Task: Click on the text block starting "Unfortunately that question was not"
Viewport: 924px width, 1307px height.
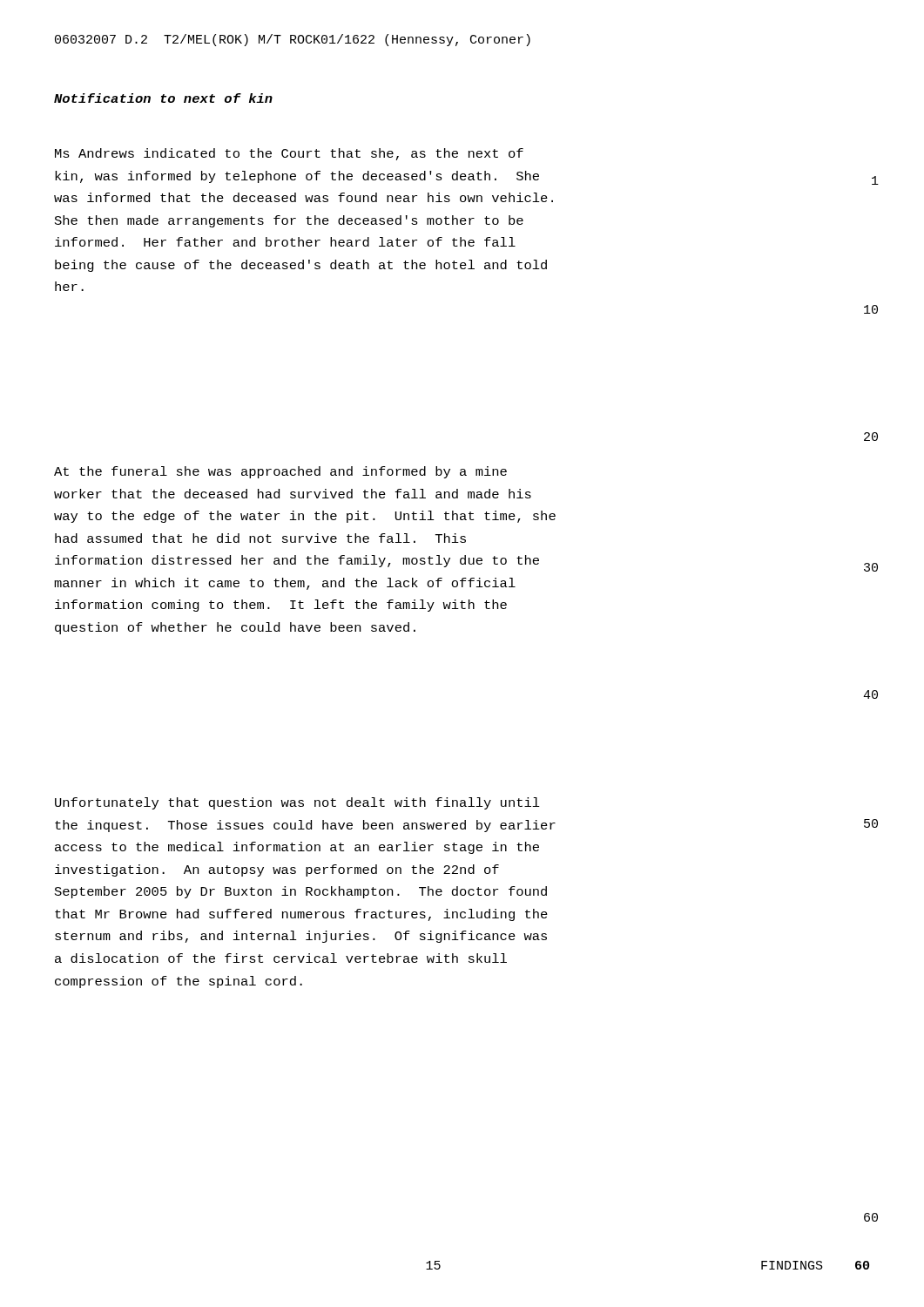Action: pyautogui.click(x=305, y=892)
